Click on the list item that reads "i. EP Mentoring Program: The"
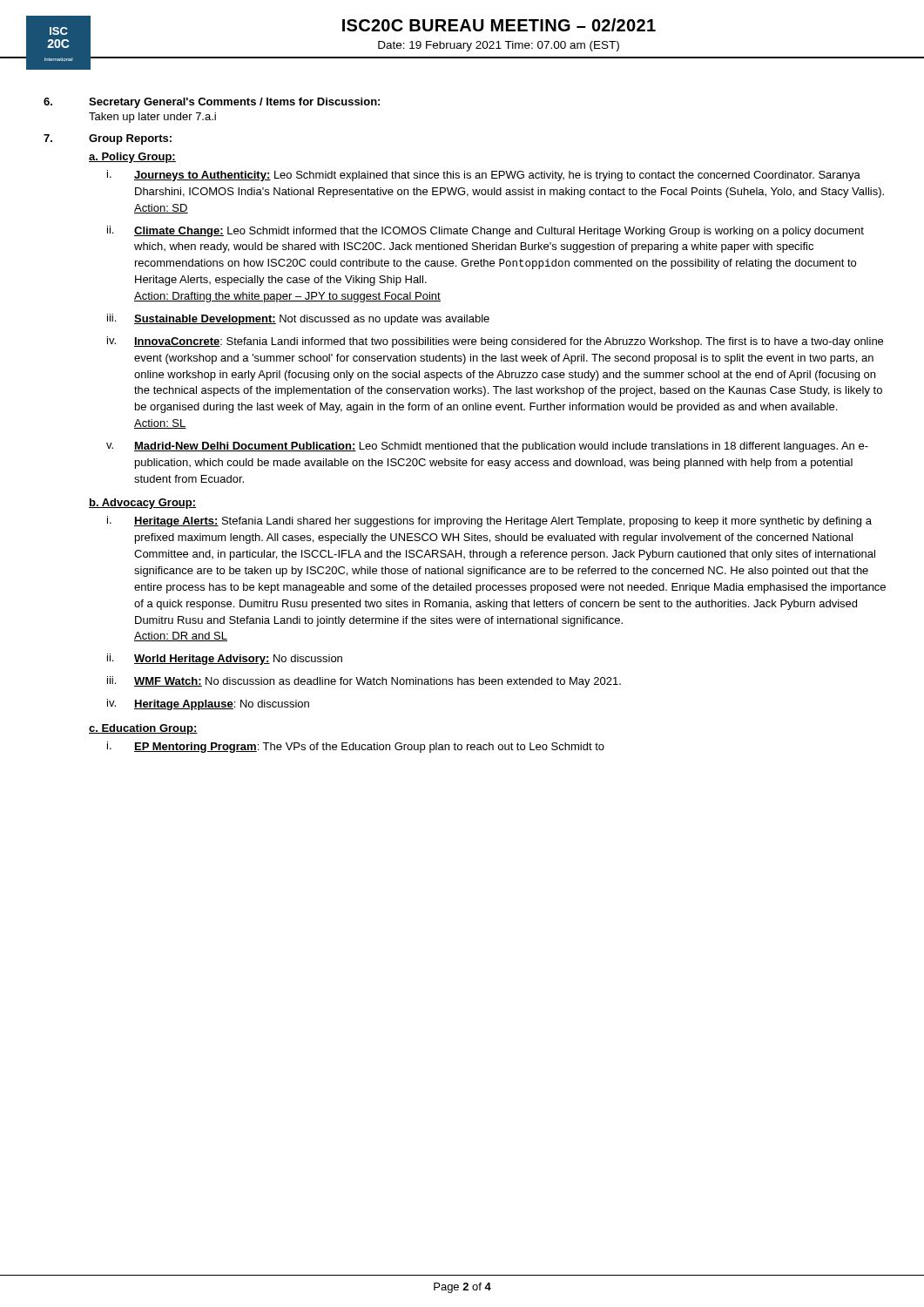 [x=498, y=747]
